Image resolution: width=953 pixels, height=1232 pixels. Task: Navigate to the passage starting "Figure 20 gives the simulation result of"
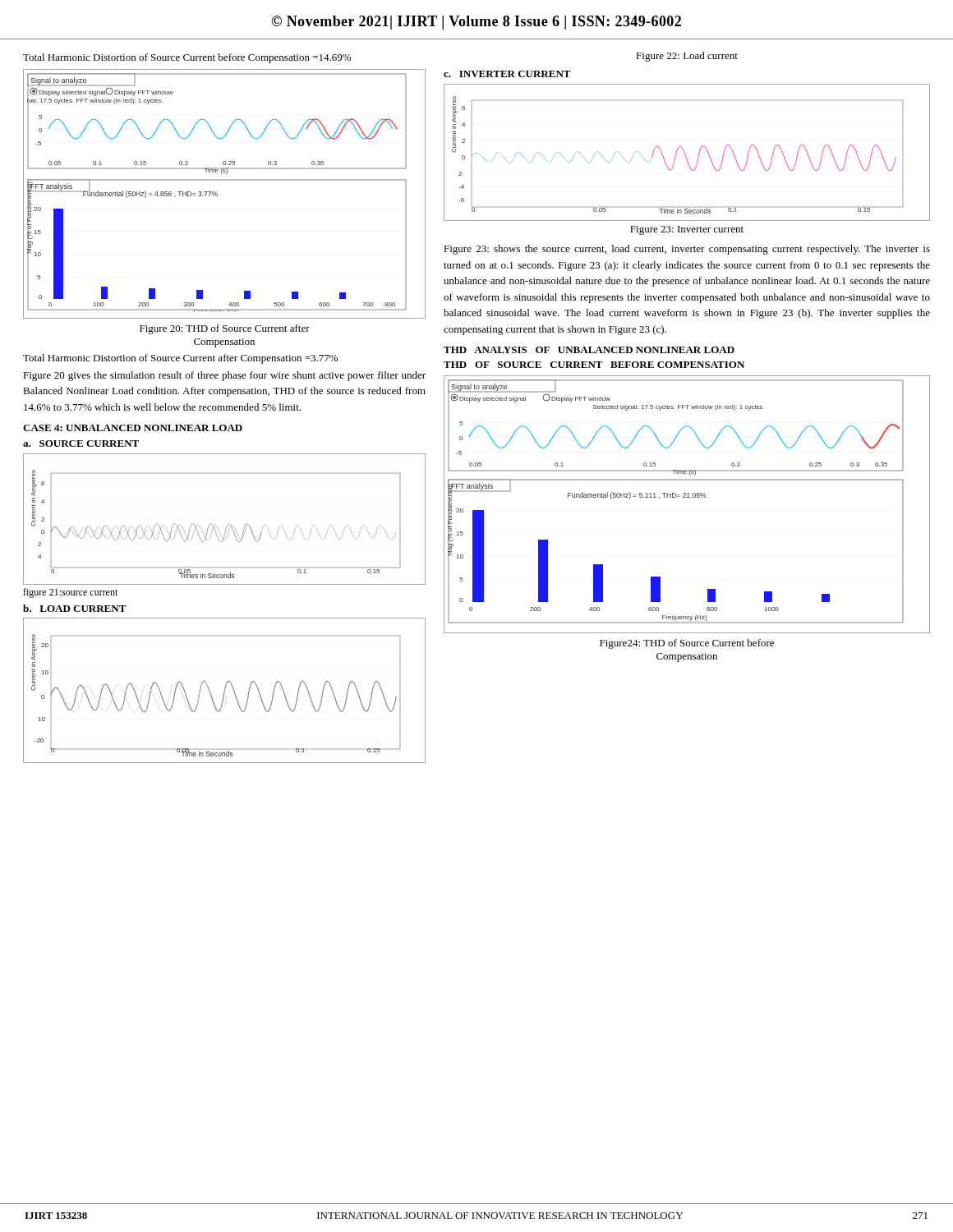[x=224, y=391]
